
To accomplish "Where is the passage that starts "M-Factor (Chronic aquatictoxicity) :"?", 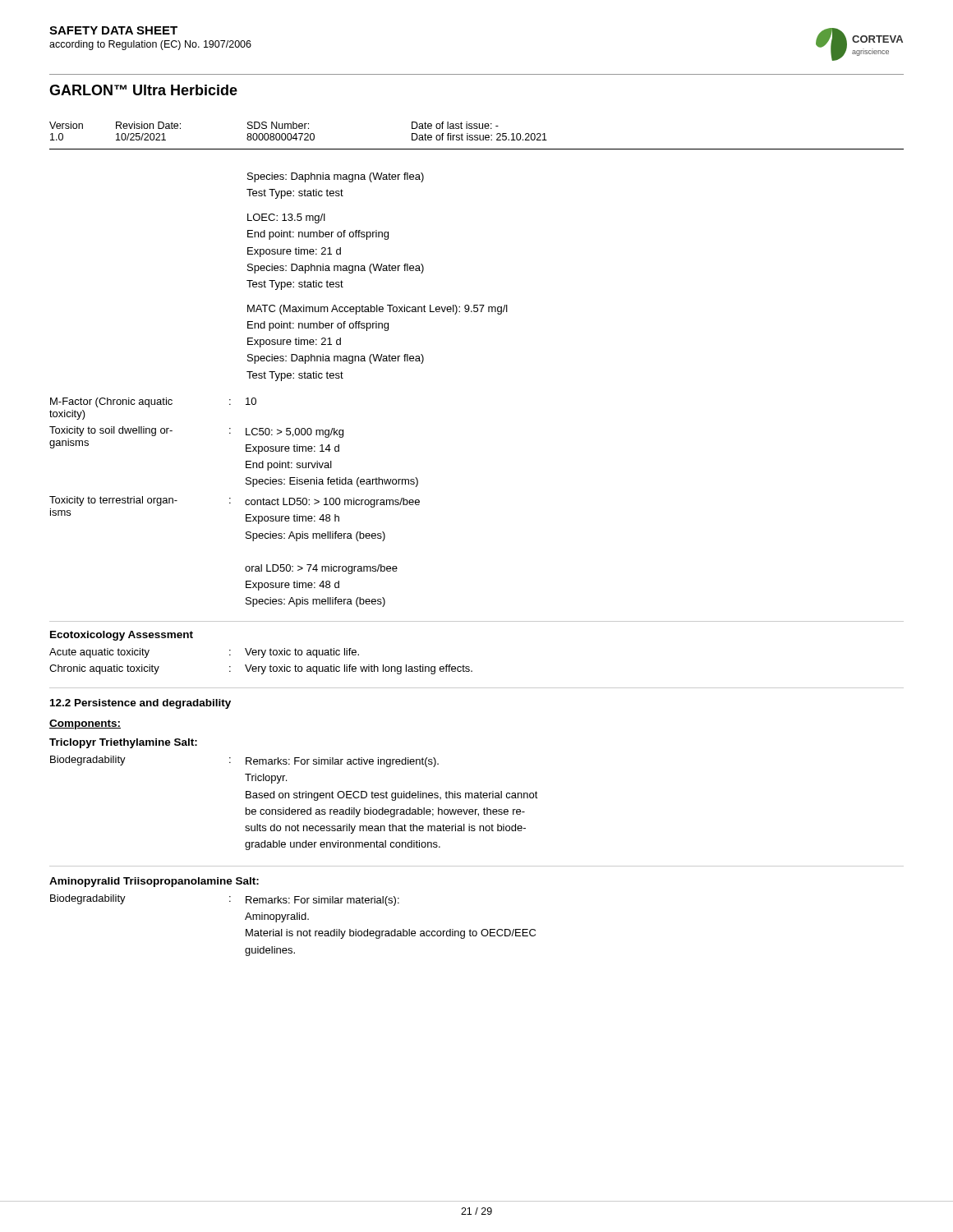I will [153, 407].
